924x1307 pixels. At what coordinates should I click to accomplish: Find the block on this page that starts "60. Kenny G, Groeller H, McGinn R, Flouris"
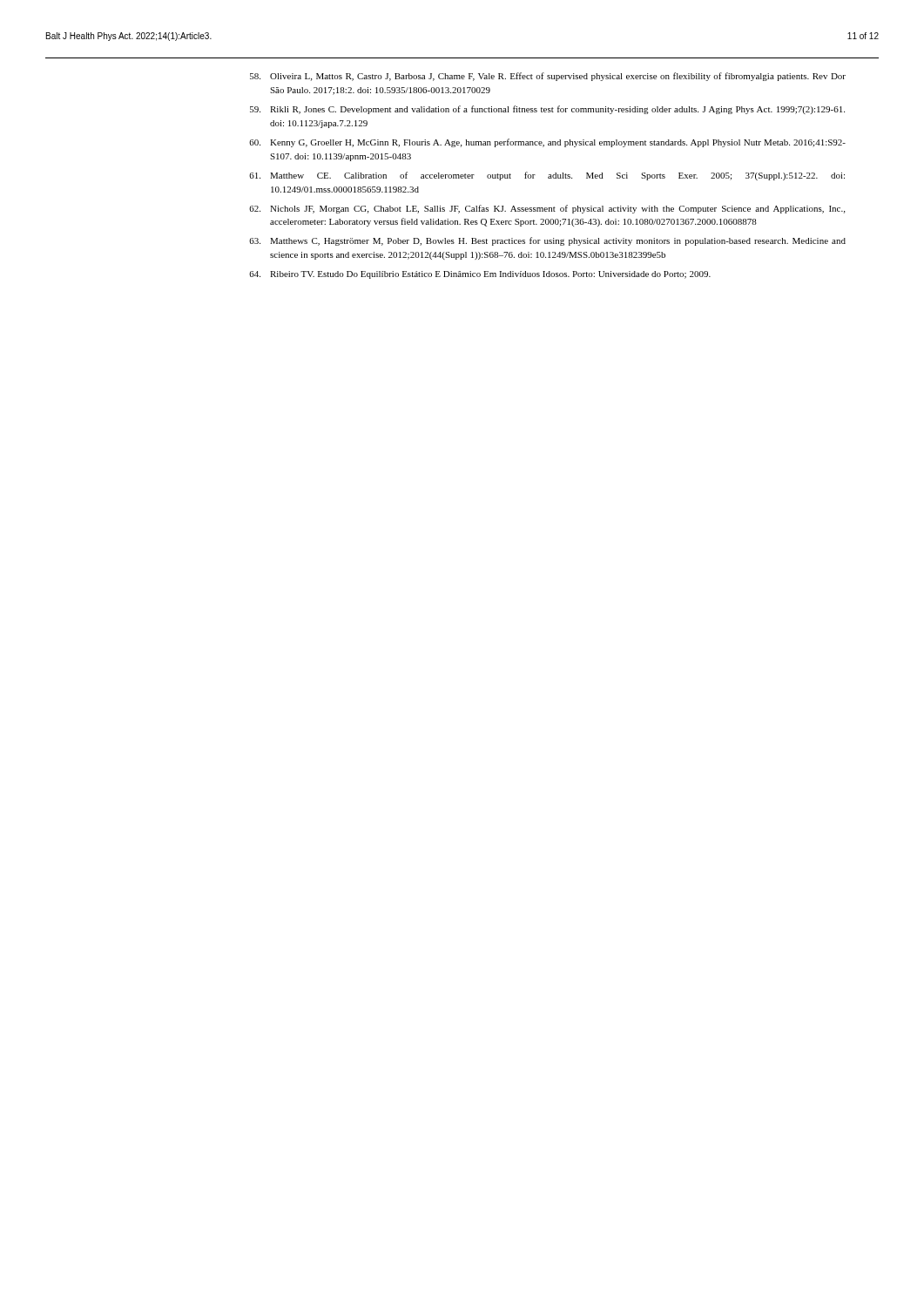click(x=540, y=150)
